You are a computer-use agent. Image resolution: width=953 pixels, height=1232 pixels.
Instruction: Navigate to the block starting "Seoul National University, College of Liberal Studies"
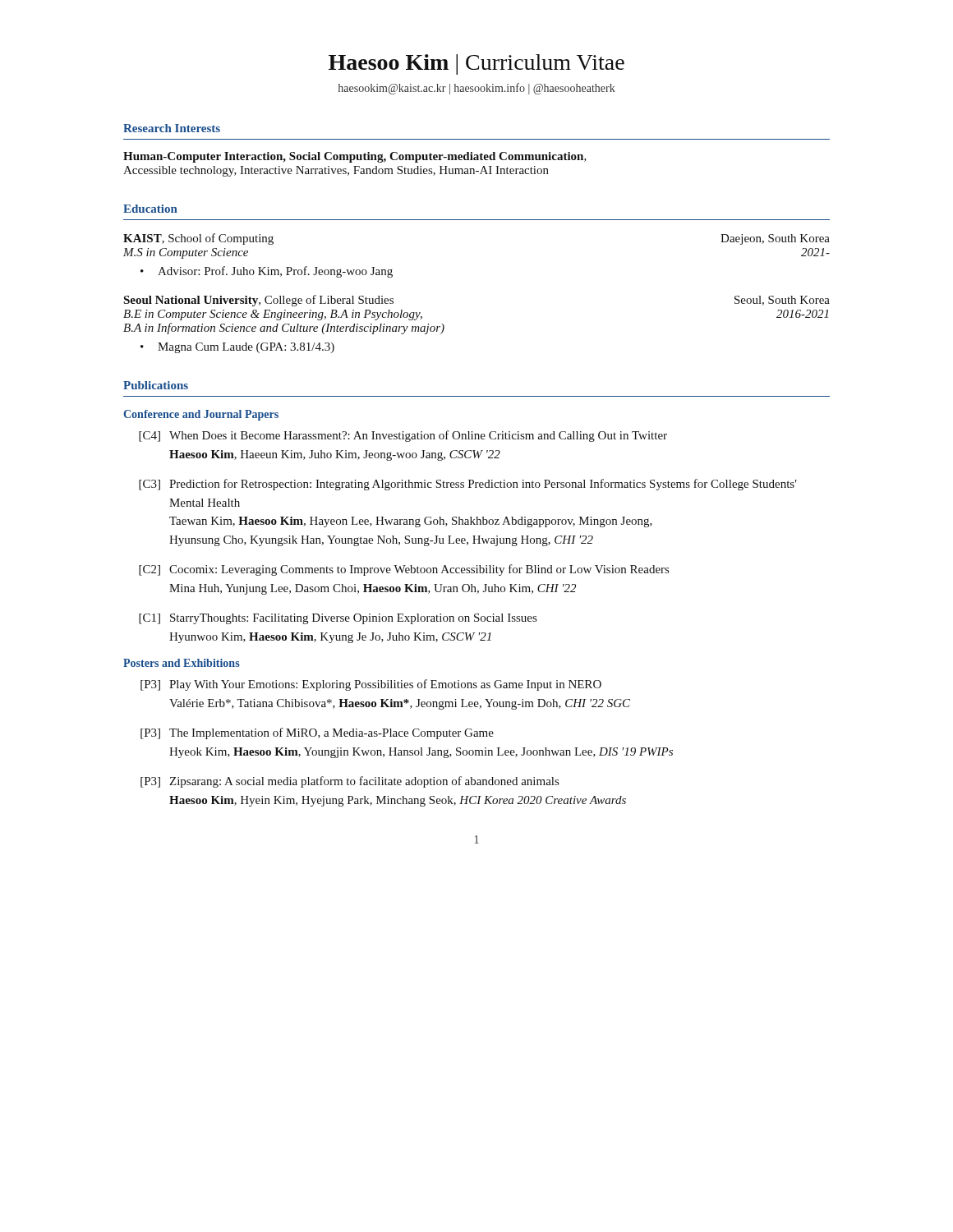coord(250,300)
